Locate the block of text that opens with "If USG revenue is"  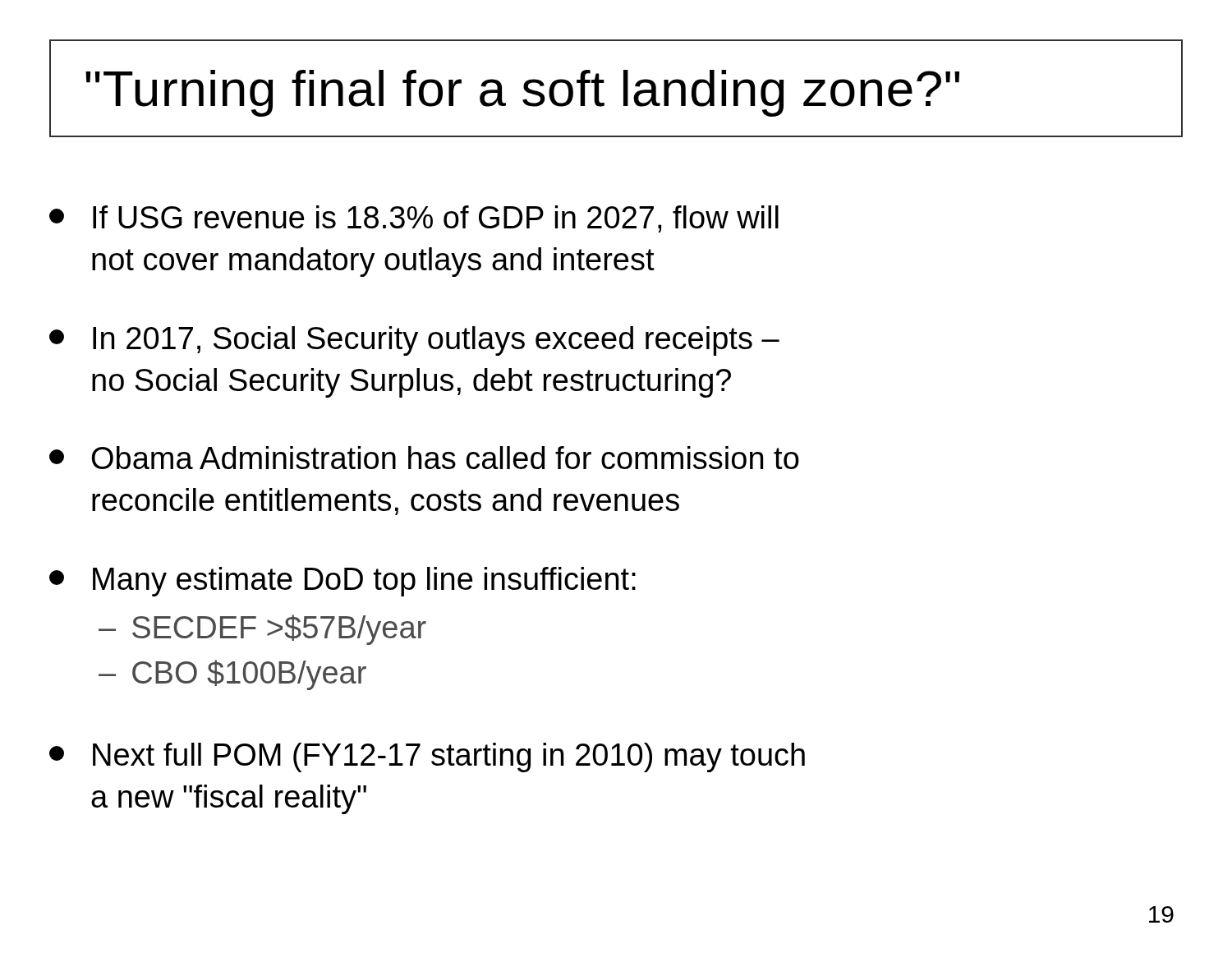pos(608,239)
